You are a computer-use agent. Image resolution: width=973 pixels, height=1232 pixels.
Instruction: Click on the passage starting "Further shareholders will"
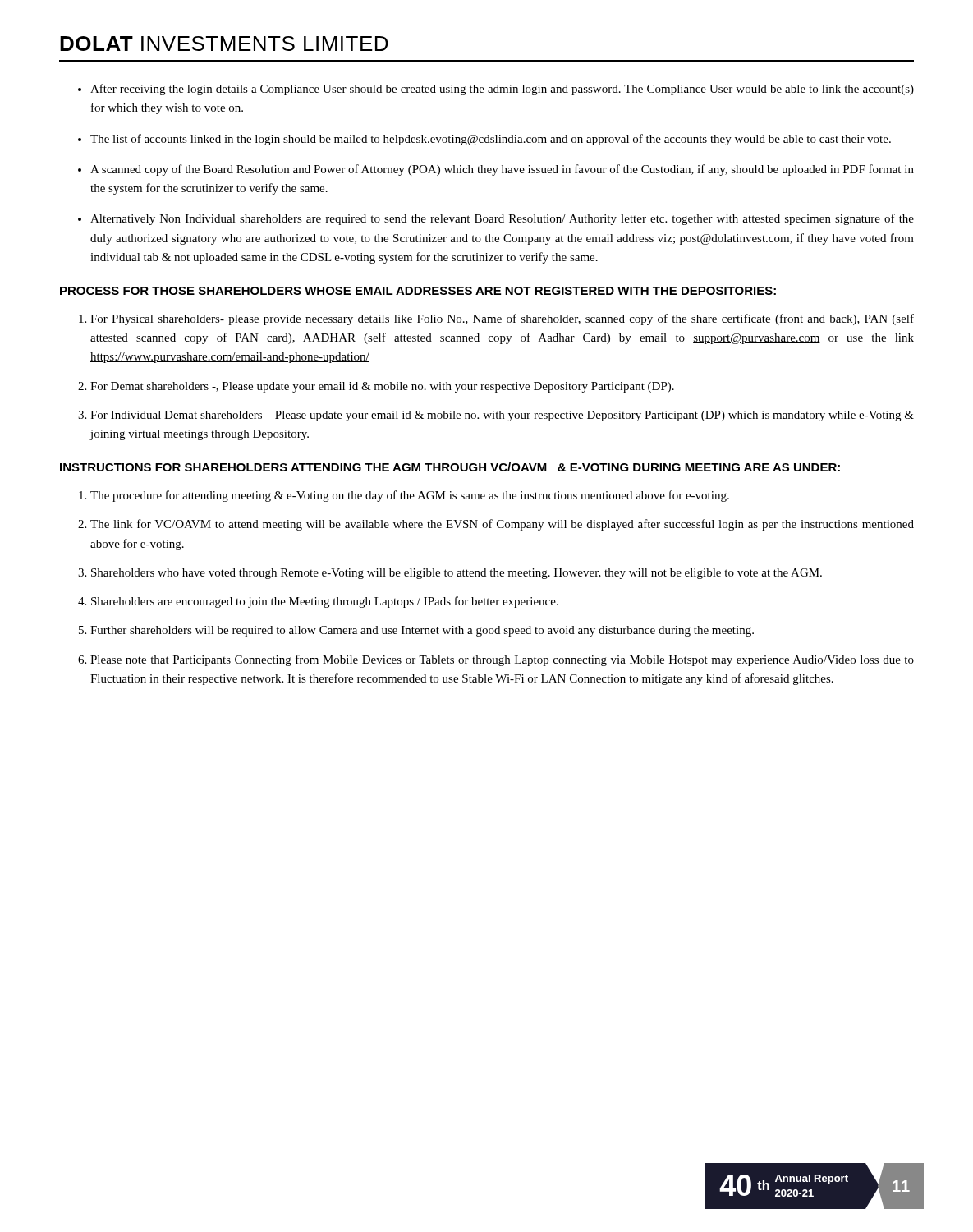pos(422,630)
